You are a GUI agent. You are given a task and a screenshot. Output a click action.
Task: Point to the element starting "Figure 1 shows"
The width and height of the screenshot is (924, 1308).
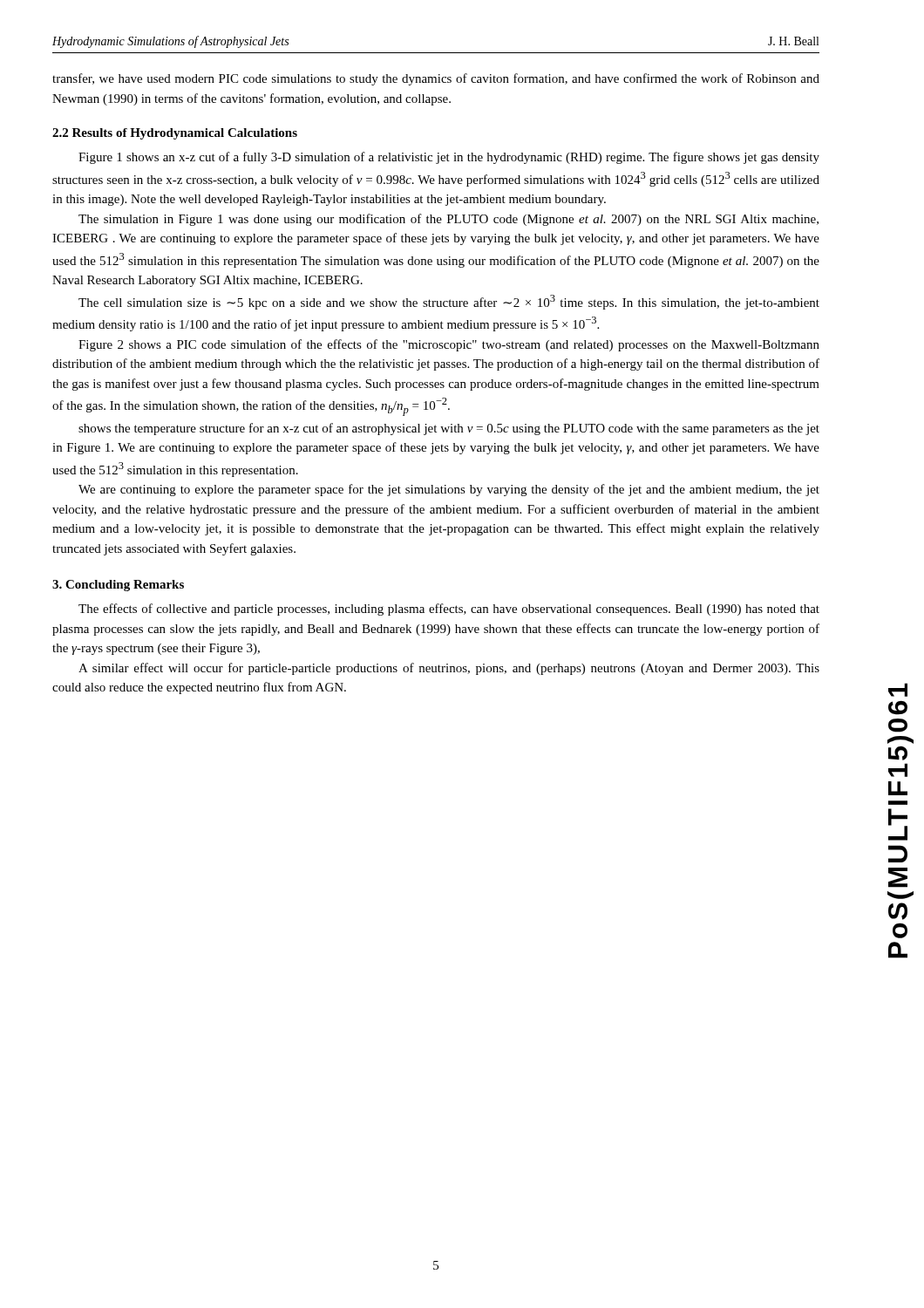[x=436, y=178]
